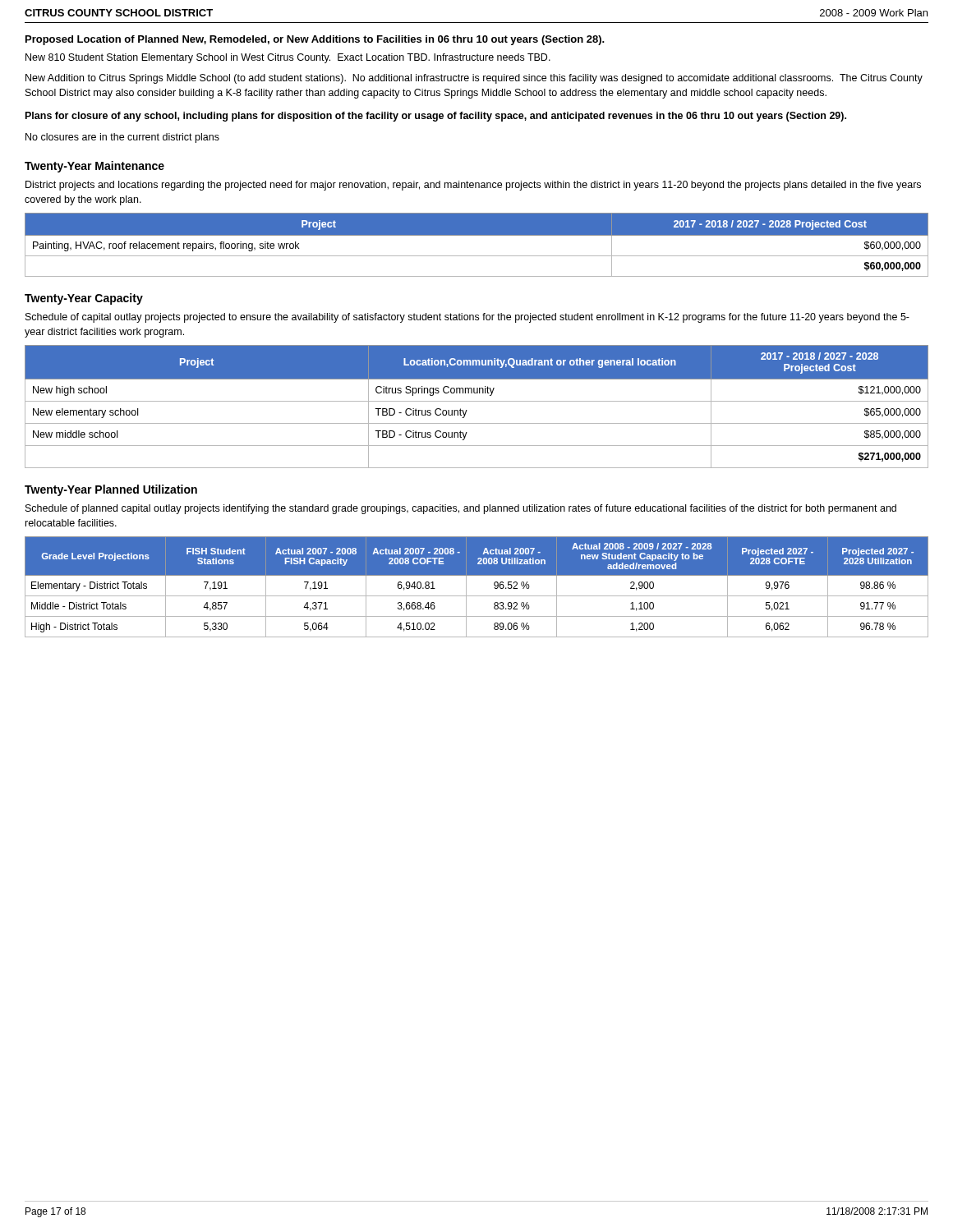Screen dimensions: 1232x953
Task: Select the table that reads "Painting, HVAC, roof"
Action: (476, 245)
